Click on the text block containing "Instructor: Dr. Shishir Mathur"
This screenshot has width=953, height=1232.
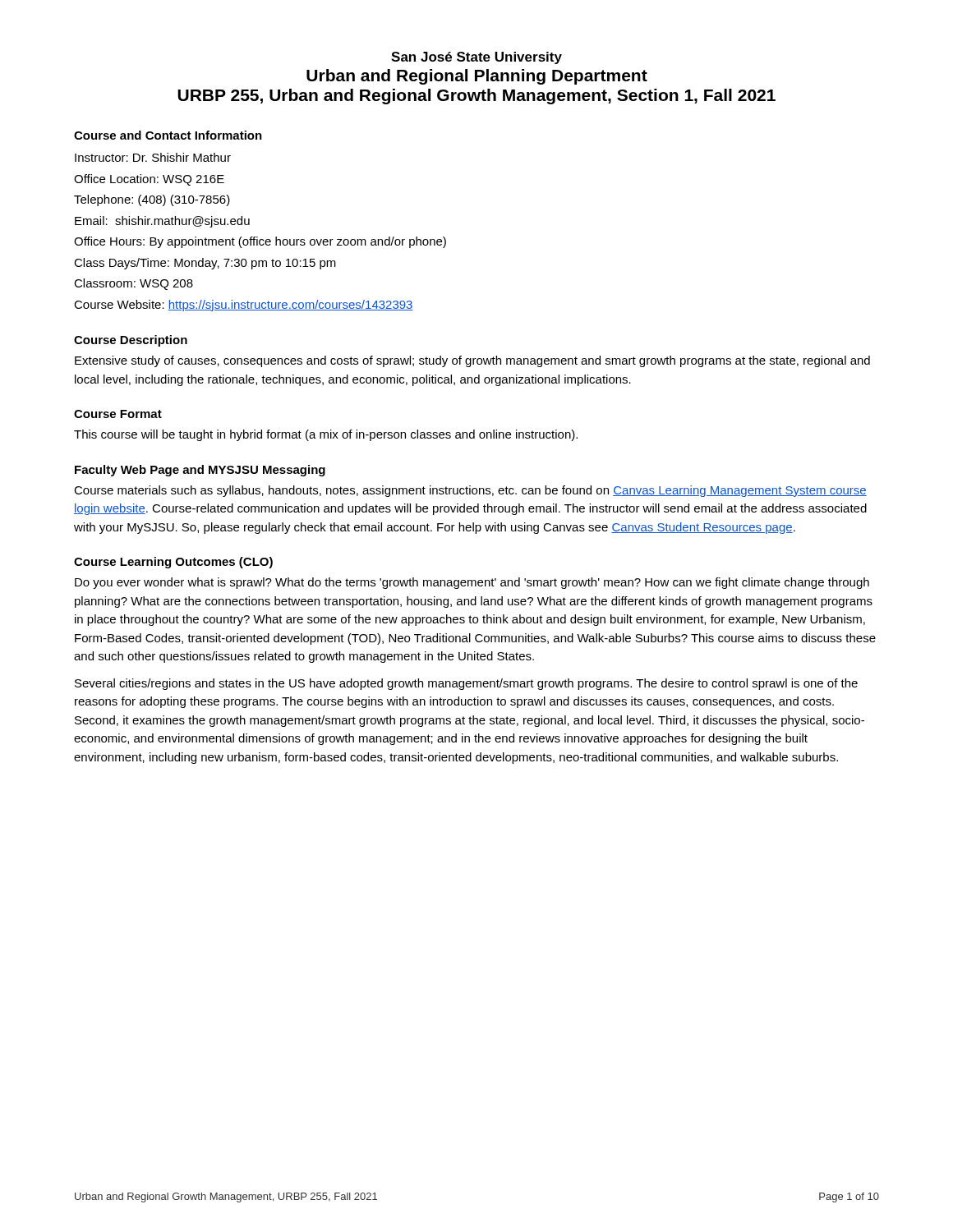coord(260,231)
